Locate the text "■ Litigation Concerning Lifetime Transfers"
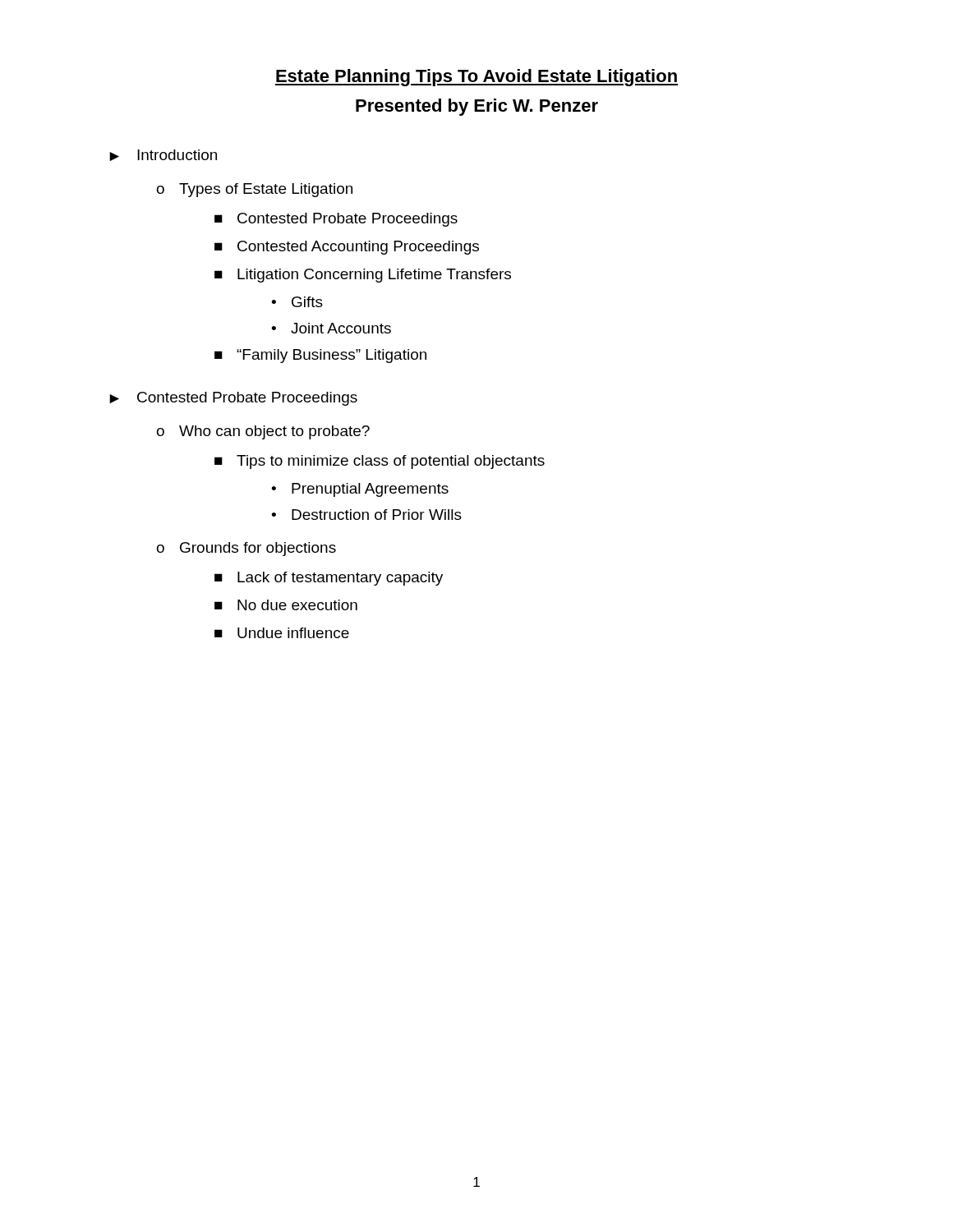Image resolution: width=953 pixels, height=1232 pixels. click(x=363, y=274)
